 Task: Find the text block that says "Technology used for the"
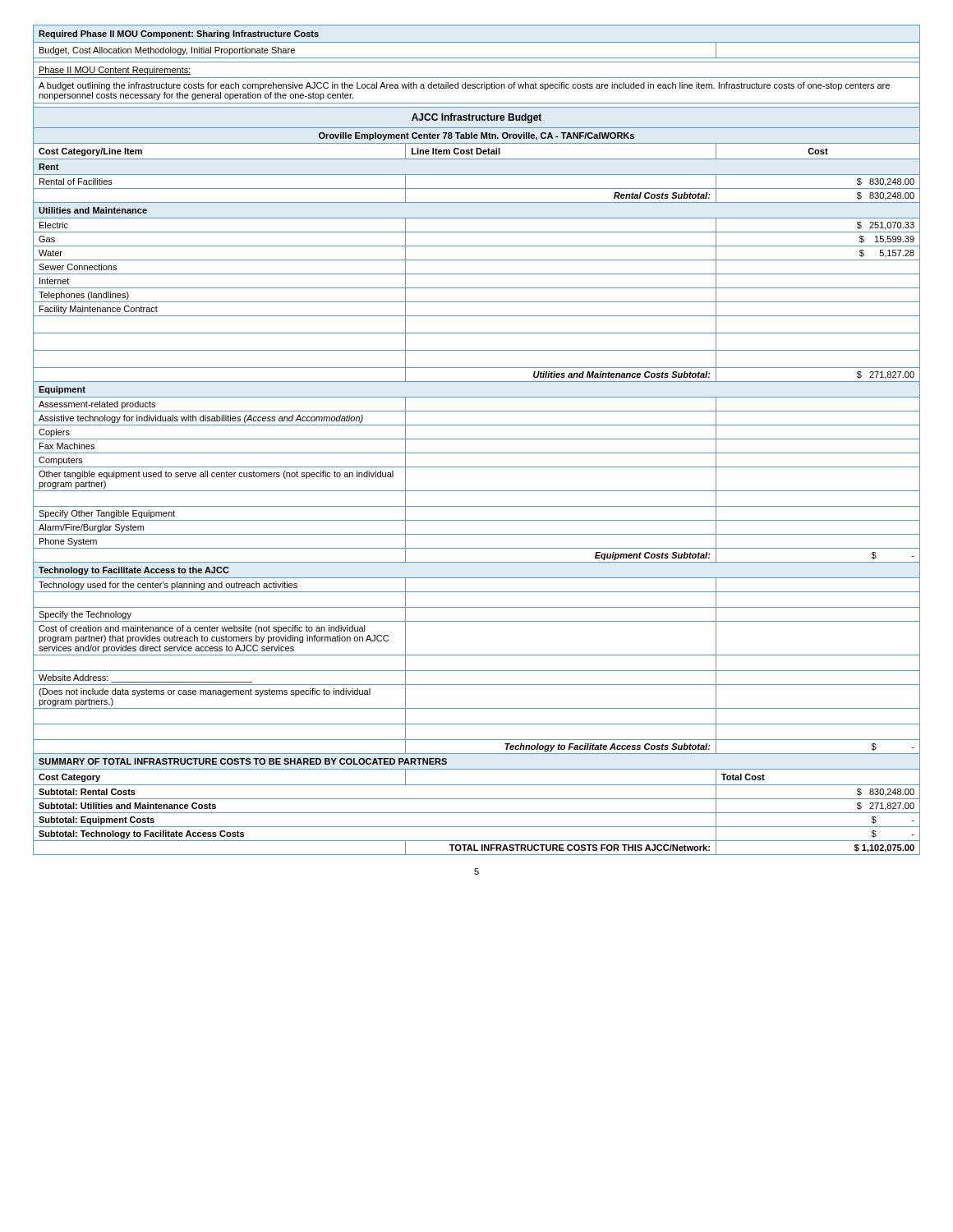pos(168,585)
